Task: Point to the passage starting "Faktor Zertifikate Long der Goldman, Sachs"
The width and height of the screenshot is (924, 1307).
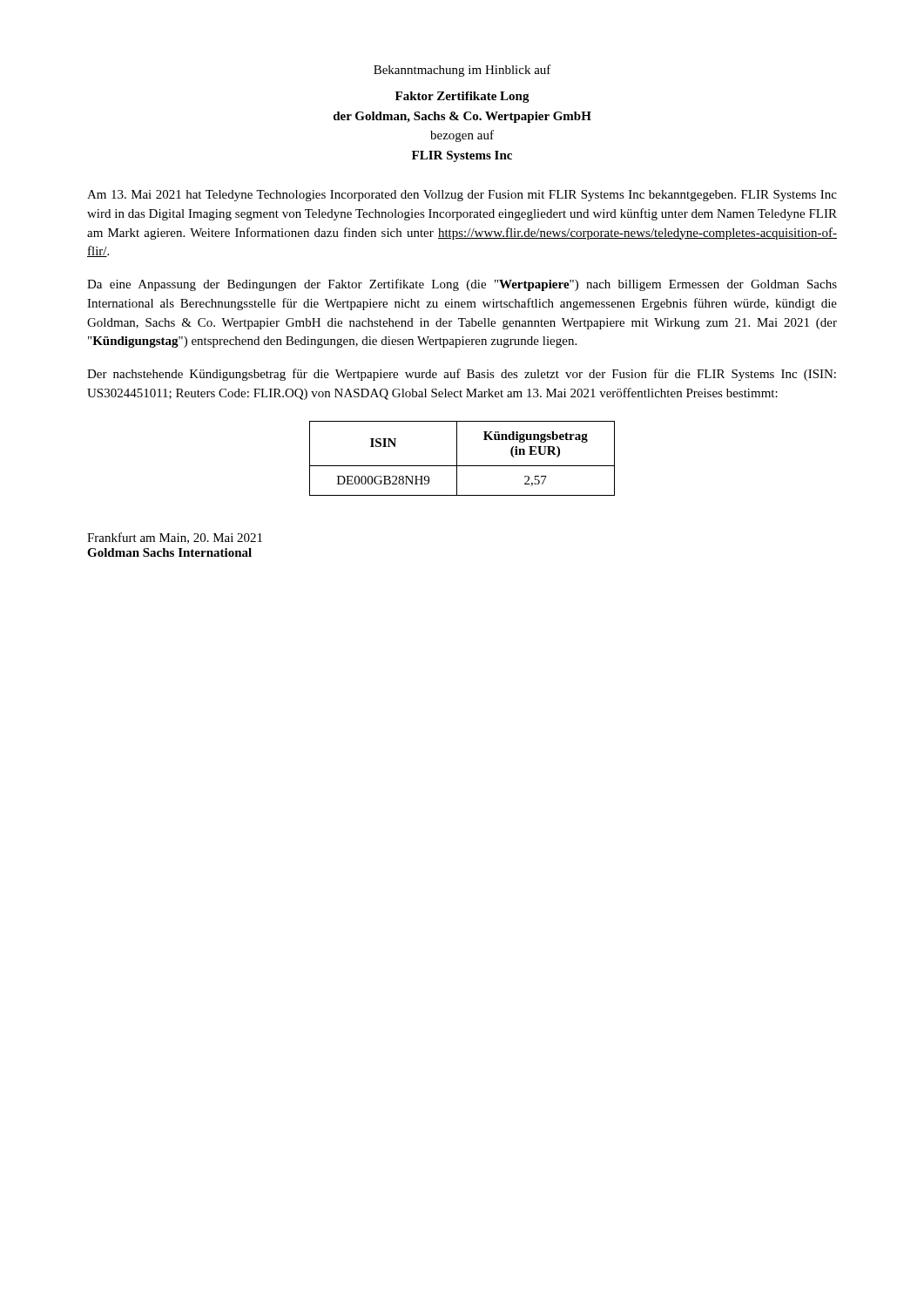Action: (462, 125)
